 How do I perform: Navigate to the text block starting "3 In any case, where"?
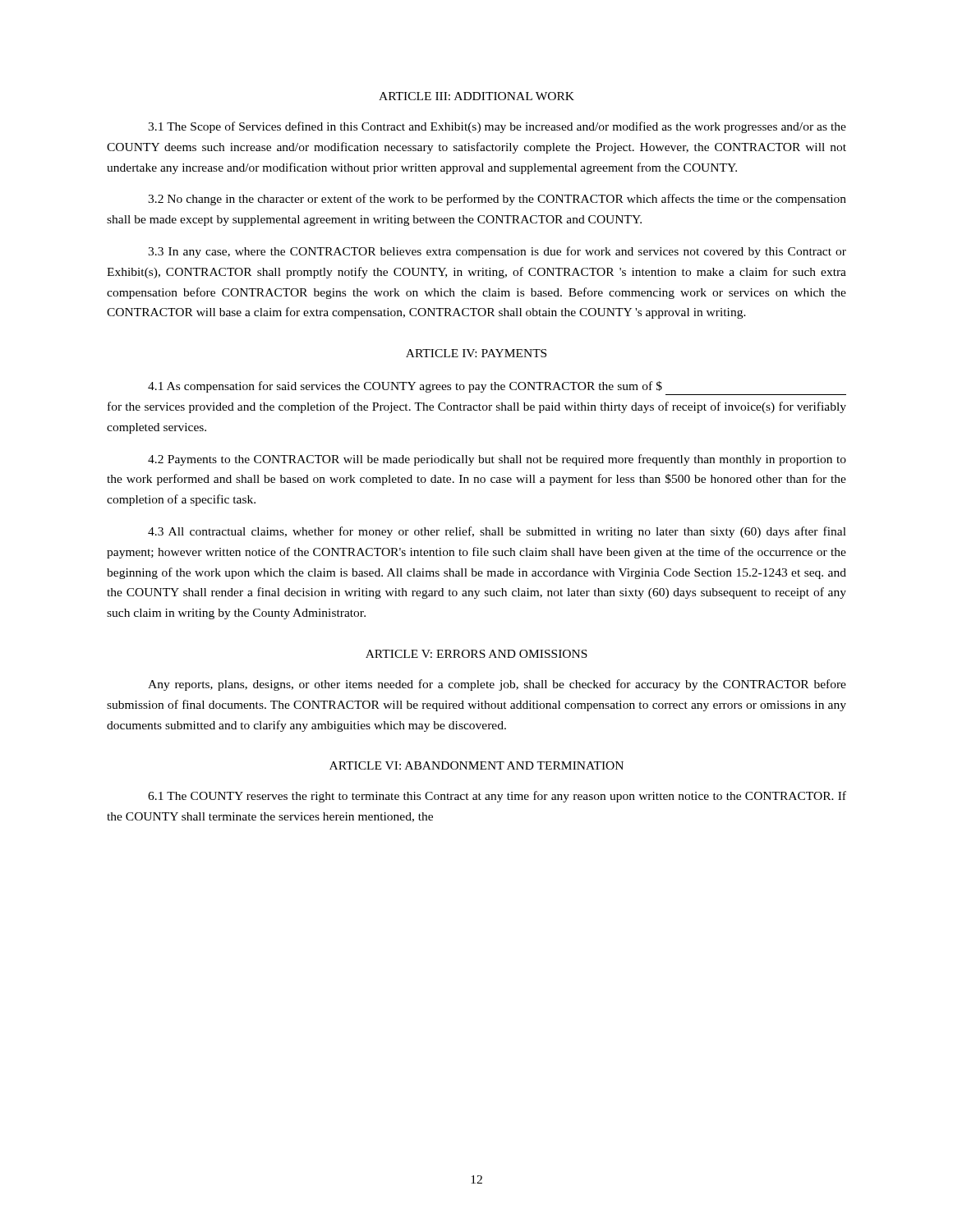[476, 281]
